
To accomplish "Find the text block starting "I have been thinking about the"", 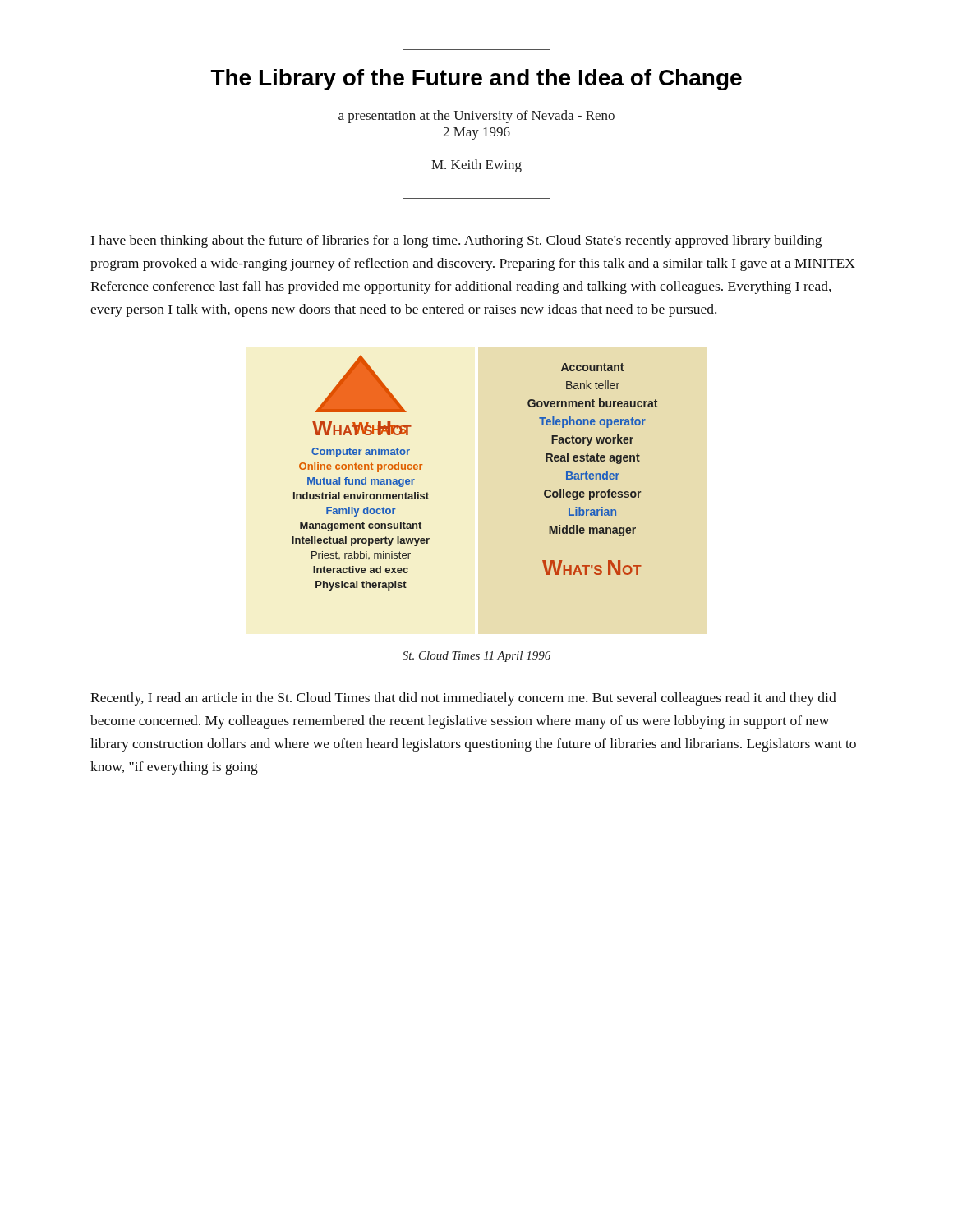I will 473,274.
